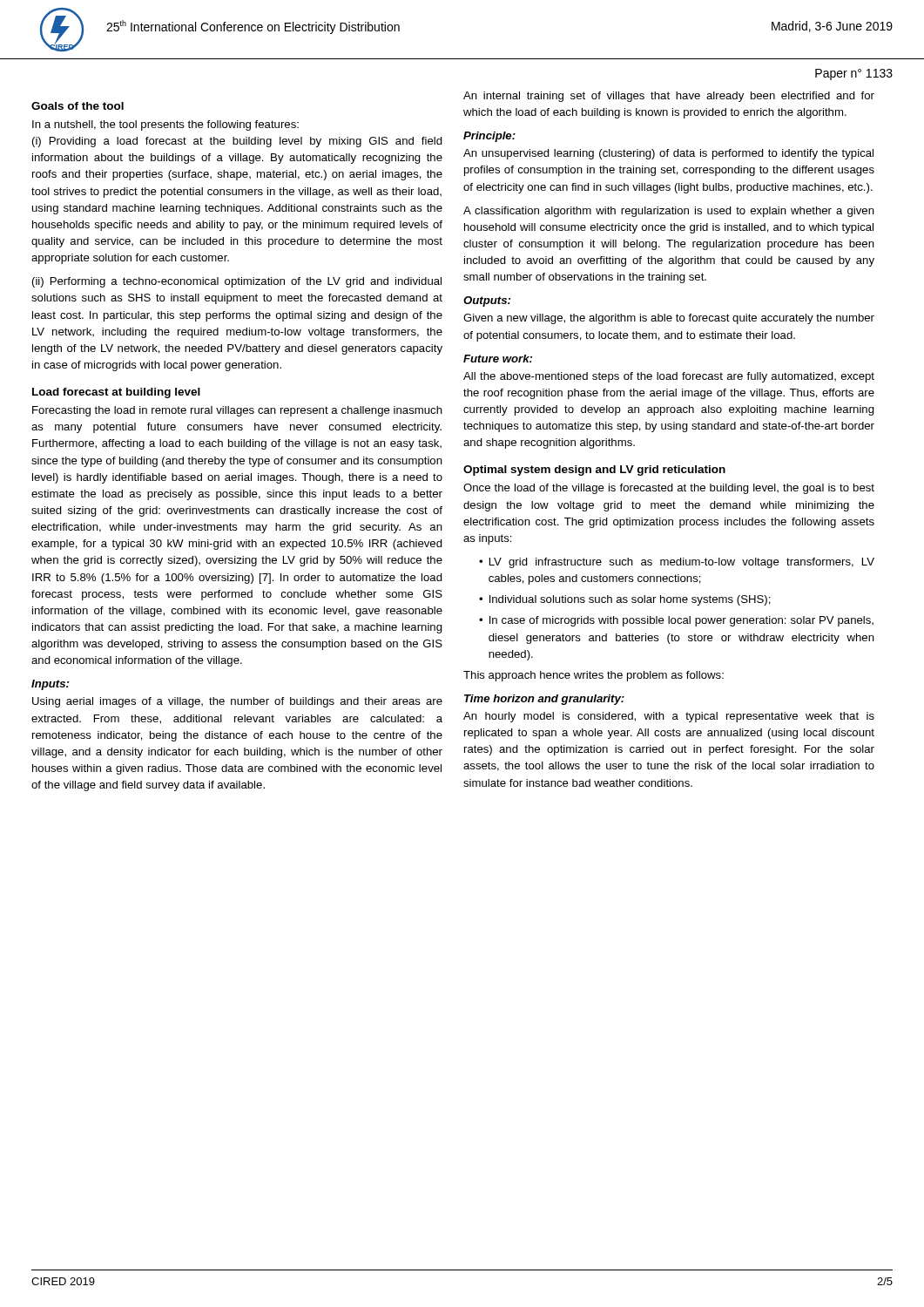Find the block on this page that starts "In a nutshell, the tool presents the following"
The width and height of the screenshot is (924, 1307).
point(237,191)
